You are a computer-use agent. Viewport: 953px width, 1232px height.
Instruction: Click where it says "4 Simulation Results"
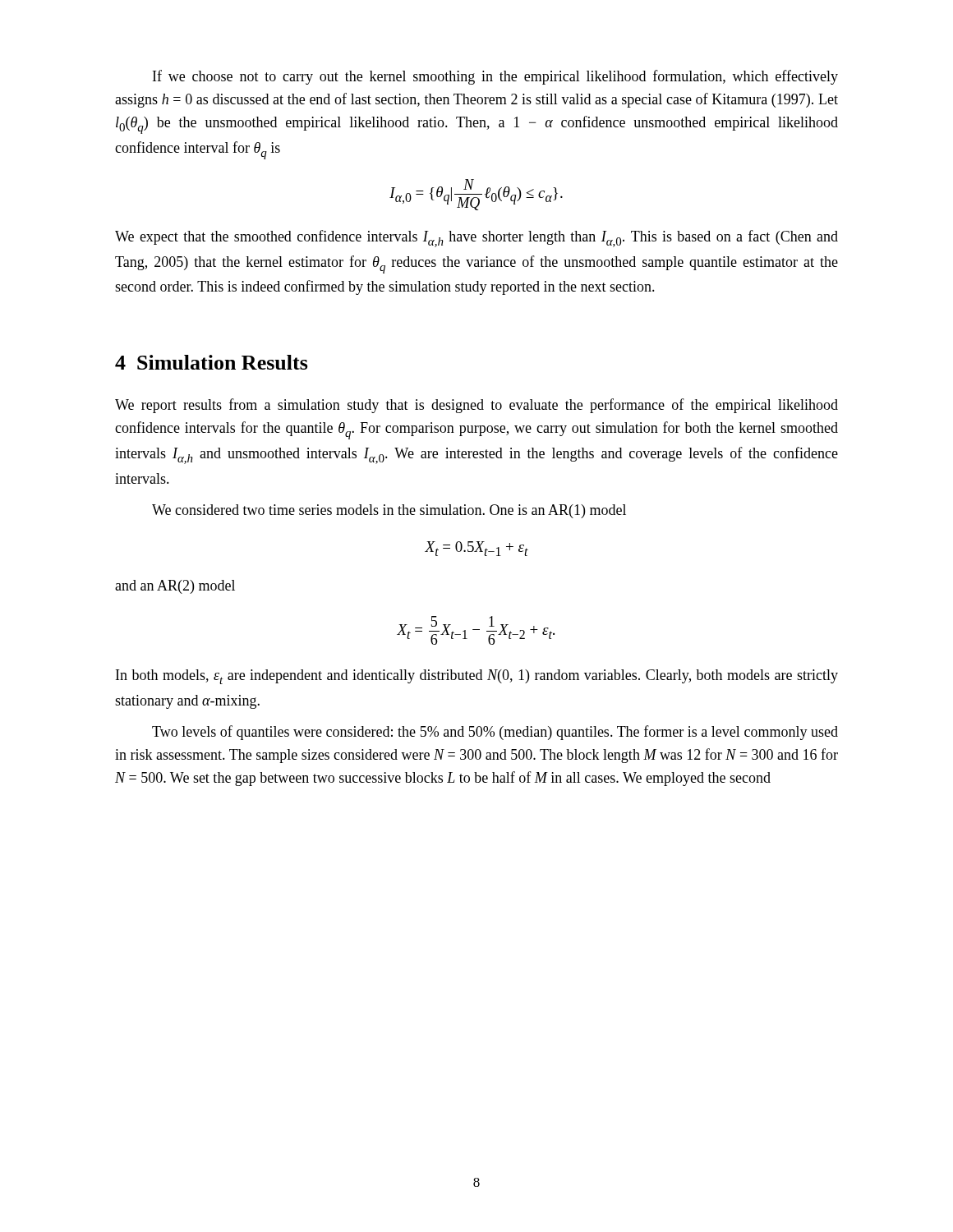[x=211, y=362]
